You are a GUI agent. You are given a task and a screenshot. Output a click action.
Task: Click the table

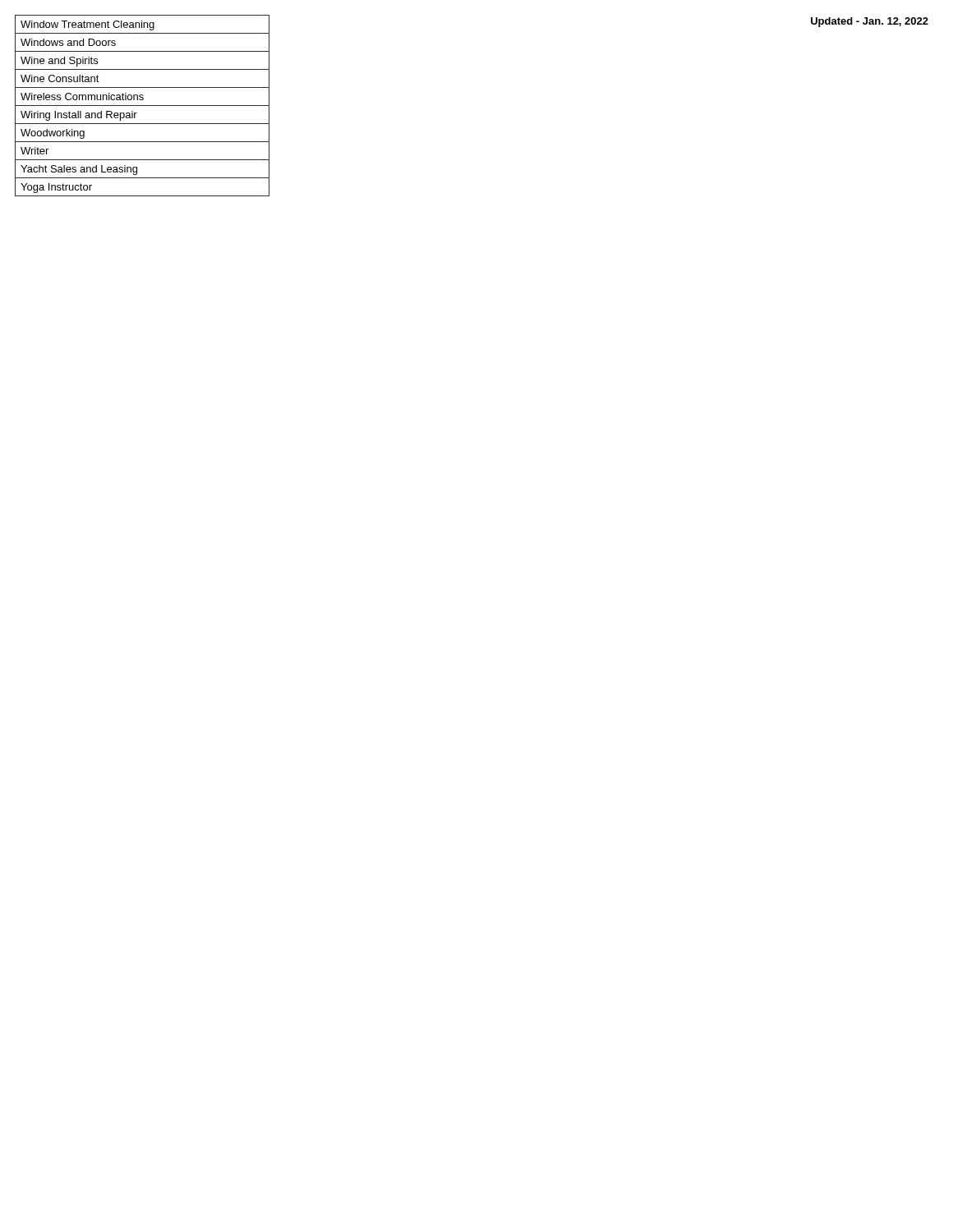click(142, 106)
